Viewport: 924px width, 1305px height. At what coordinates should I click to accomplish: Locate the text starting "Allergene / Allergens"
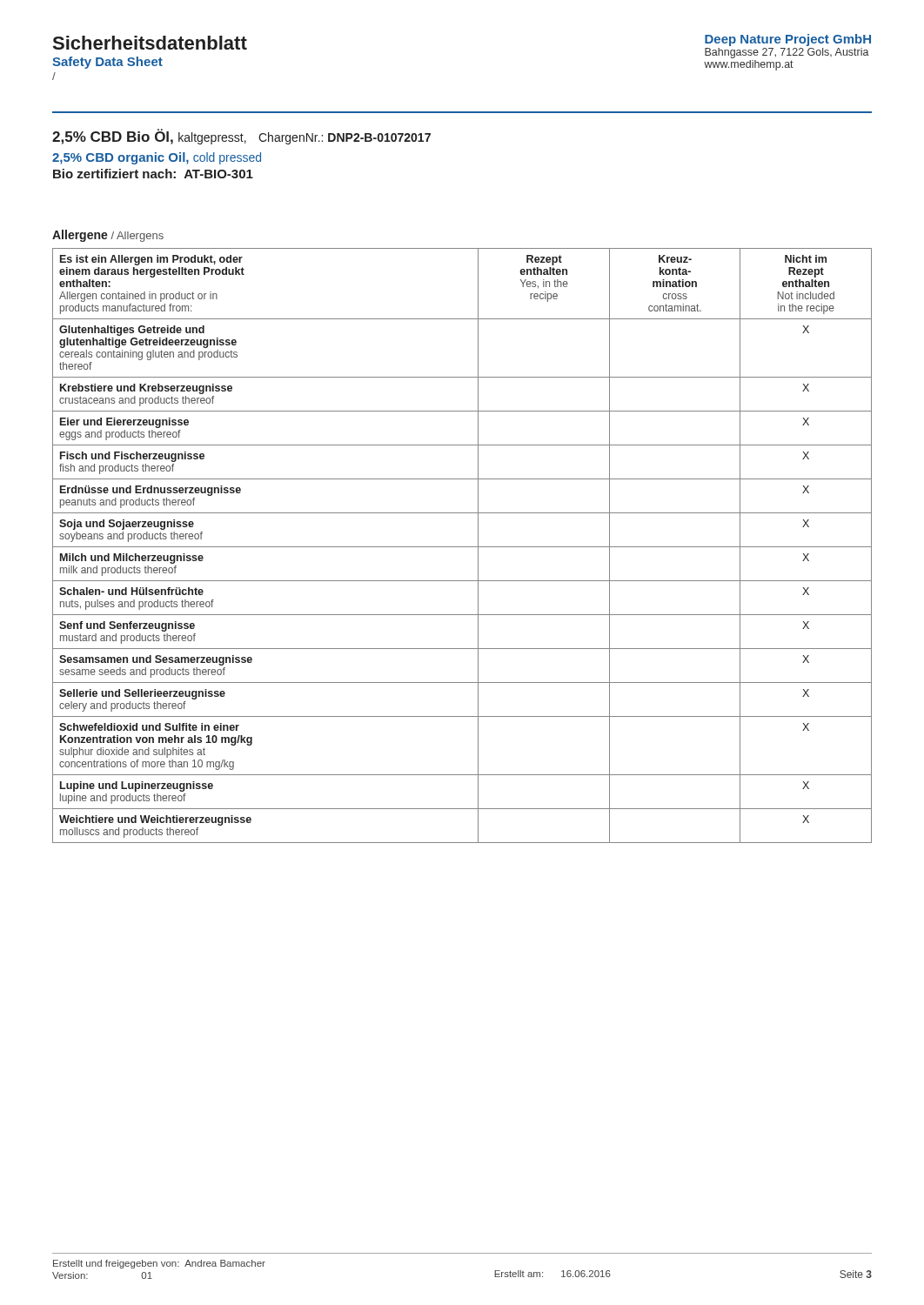[x=108, y=235]
